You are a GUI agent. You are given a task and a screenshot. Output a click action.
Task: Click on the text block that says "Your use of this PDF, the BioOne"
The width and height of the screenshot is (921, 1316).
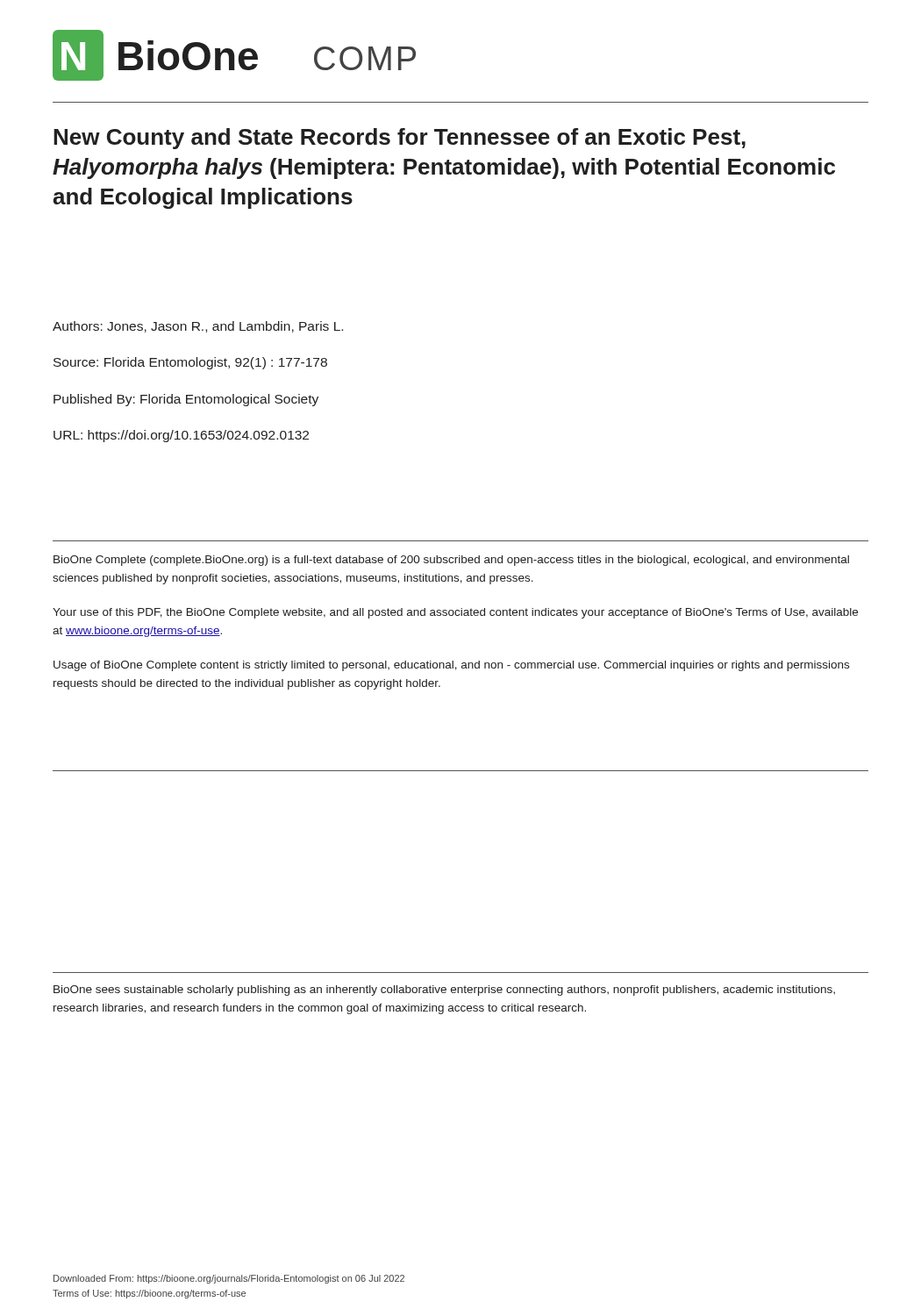(460, 622)
